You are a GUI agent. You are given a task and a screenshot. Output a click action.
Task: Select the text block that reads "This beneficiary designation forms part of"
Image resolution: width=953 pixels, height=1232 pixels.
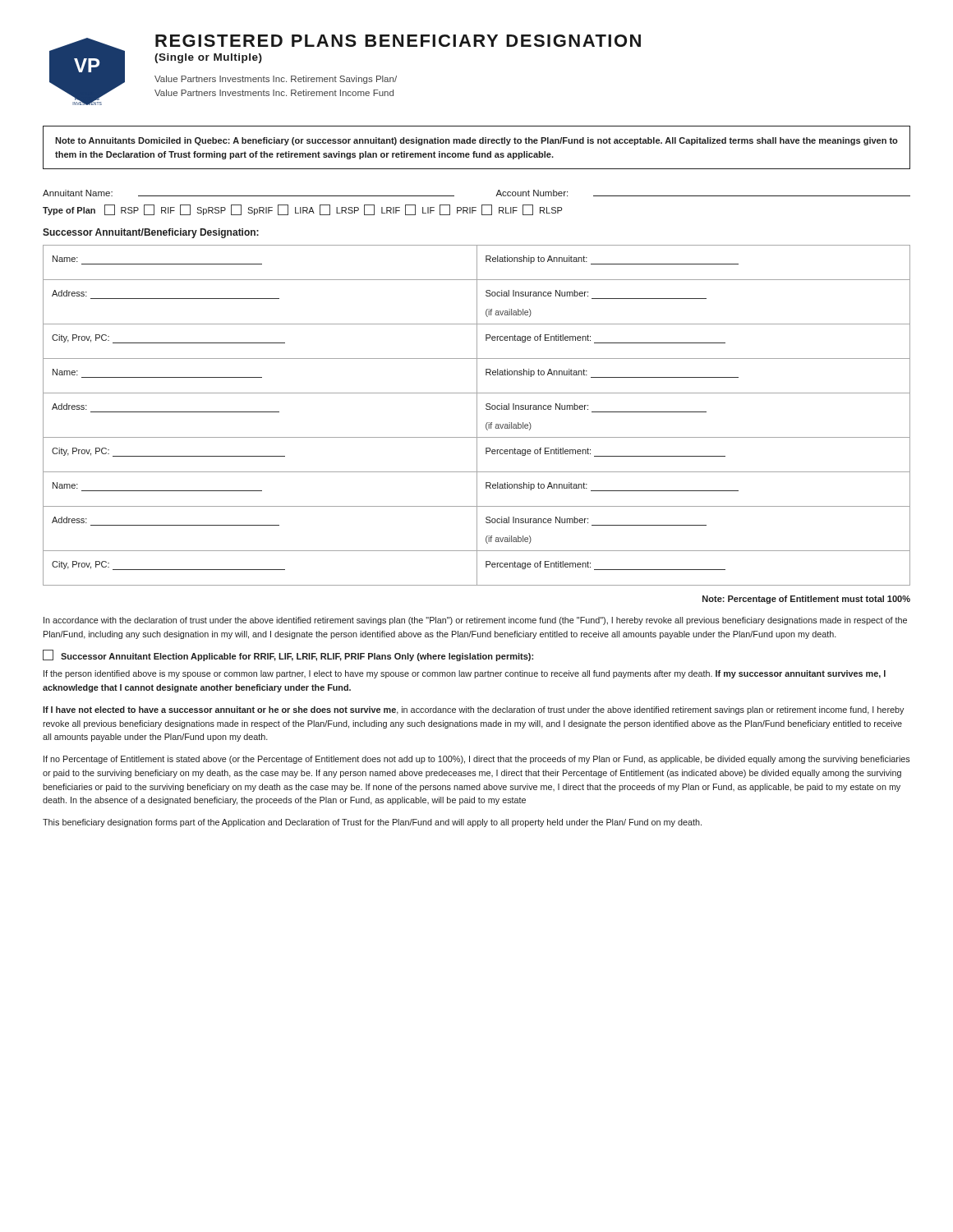point(373,822)
